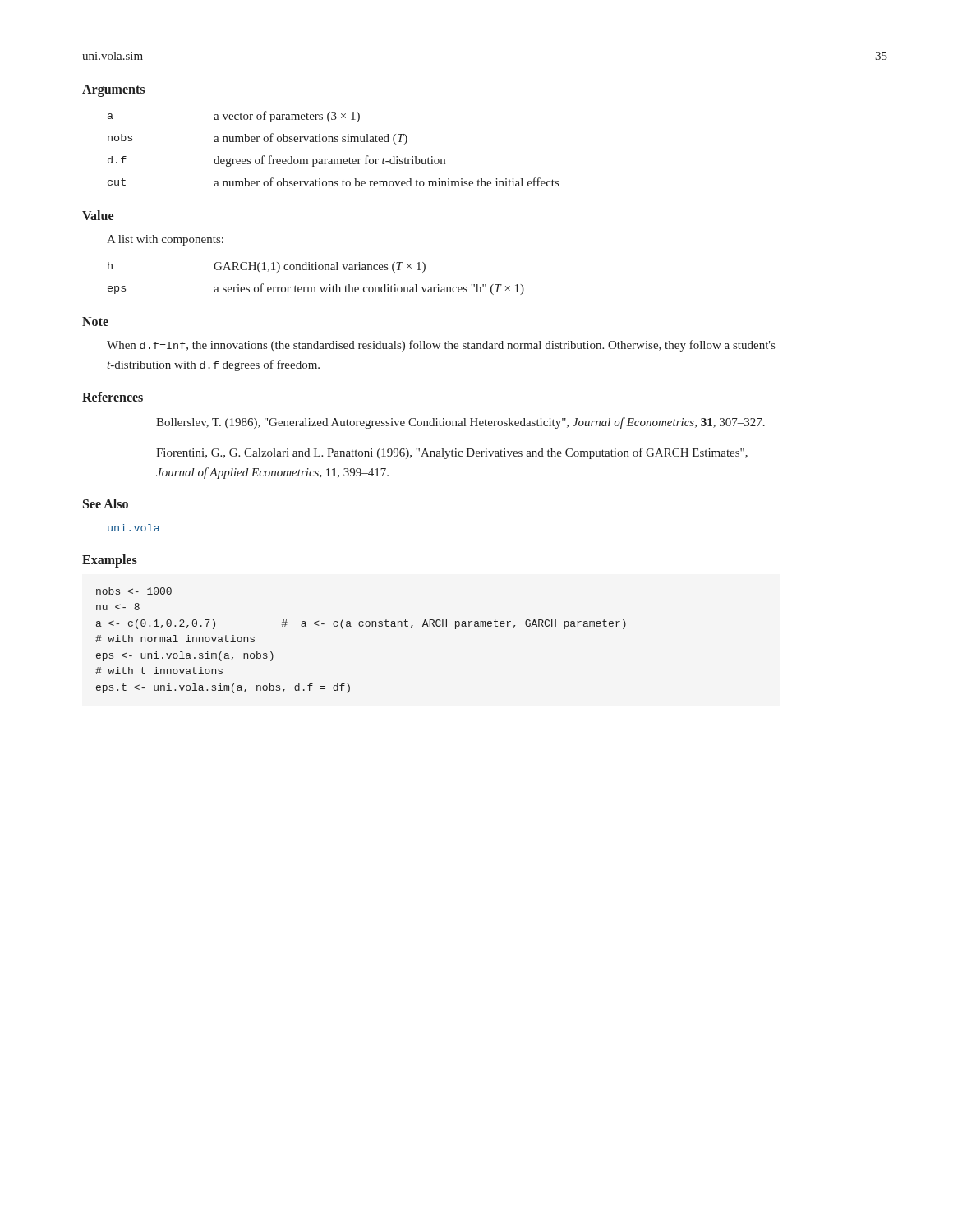Viewport: 953px width, 1232px height.
Task: Select the table that reads "GARCH(1,1) conditional variances"
Action: tap(431, 278)
